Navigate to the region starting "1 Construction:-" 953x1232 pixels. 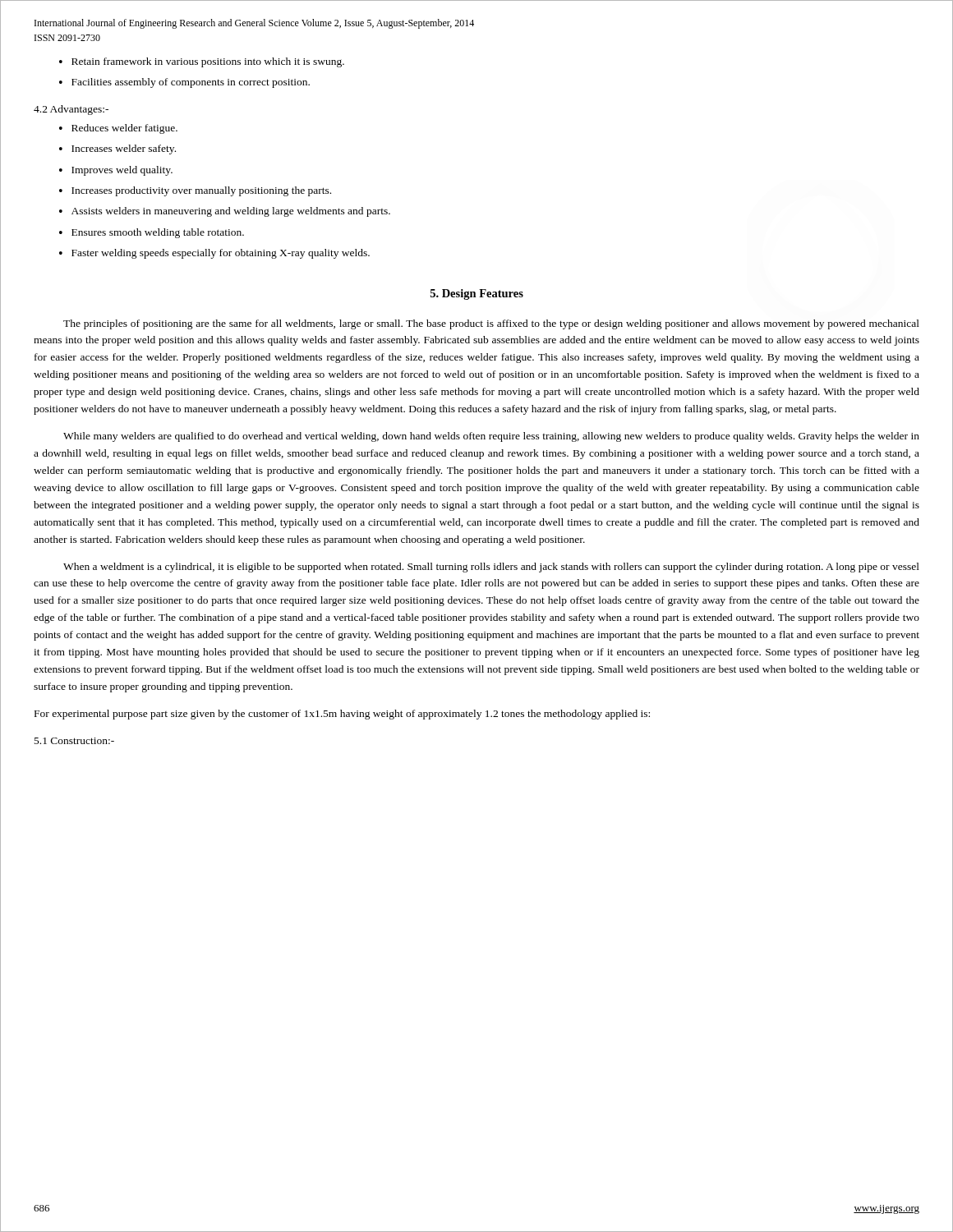point(74,740)
